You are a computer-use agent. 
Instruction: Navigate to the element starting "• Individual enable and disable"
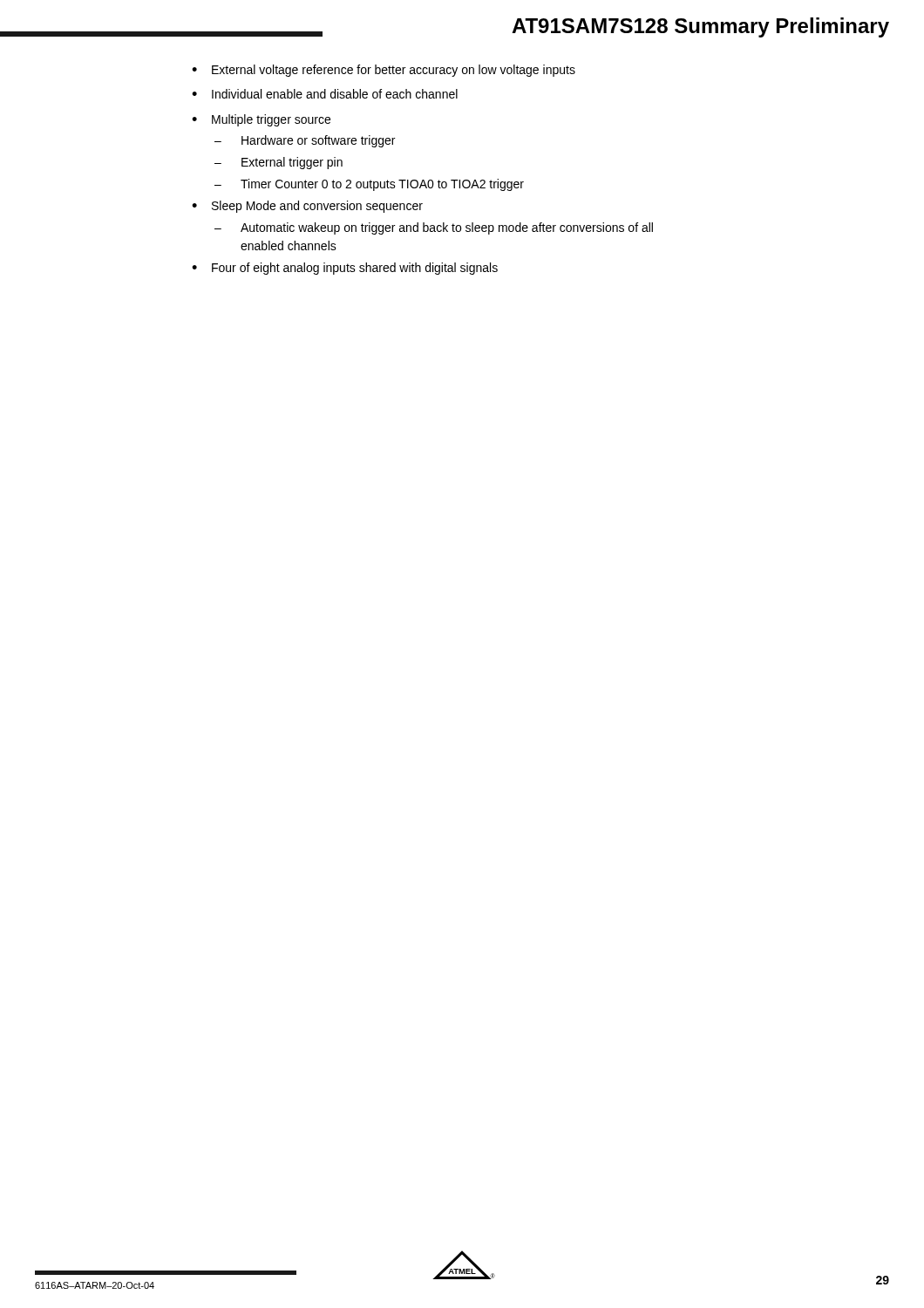pos(325,96)
